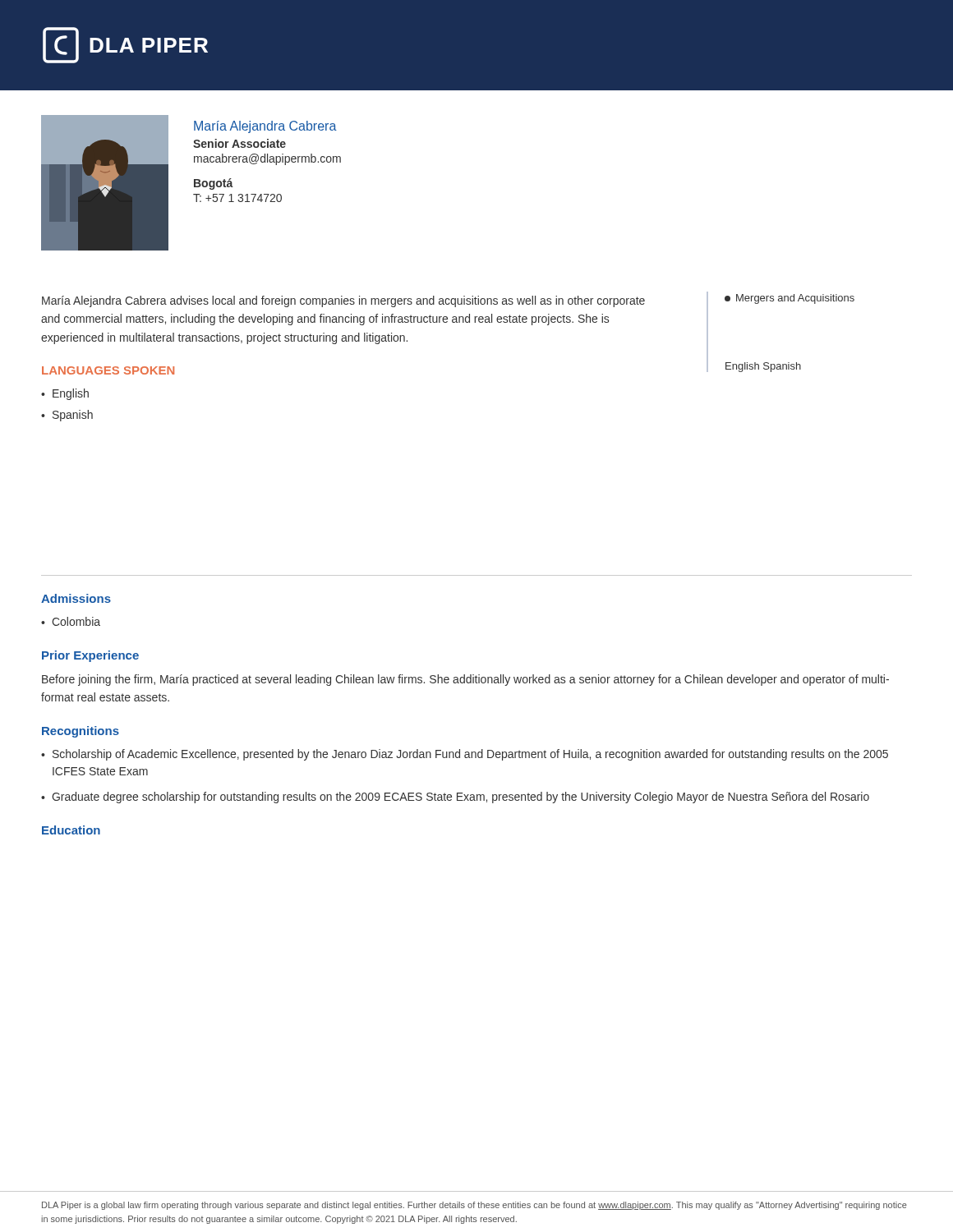Viewport: 953px width, 1232px height.
Task: Select the text block that reads "María Alejandra Cabrera advises local and foreign"
Action: click(343, 319)
